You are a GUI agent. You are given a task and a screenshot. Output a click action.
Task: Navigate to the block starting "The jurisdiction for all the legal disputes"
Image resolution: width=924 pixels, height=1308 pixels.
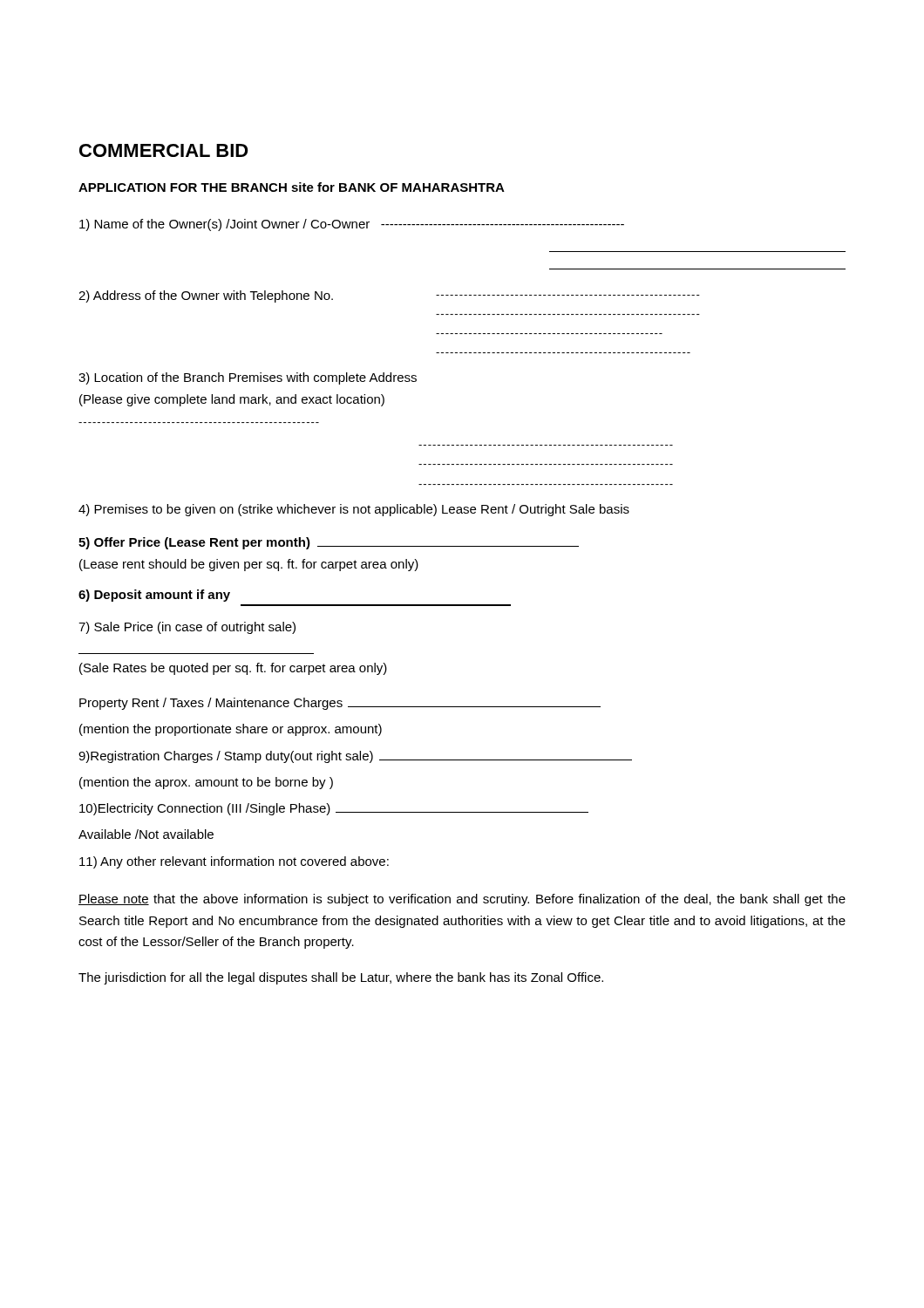341,977
